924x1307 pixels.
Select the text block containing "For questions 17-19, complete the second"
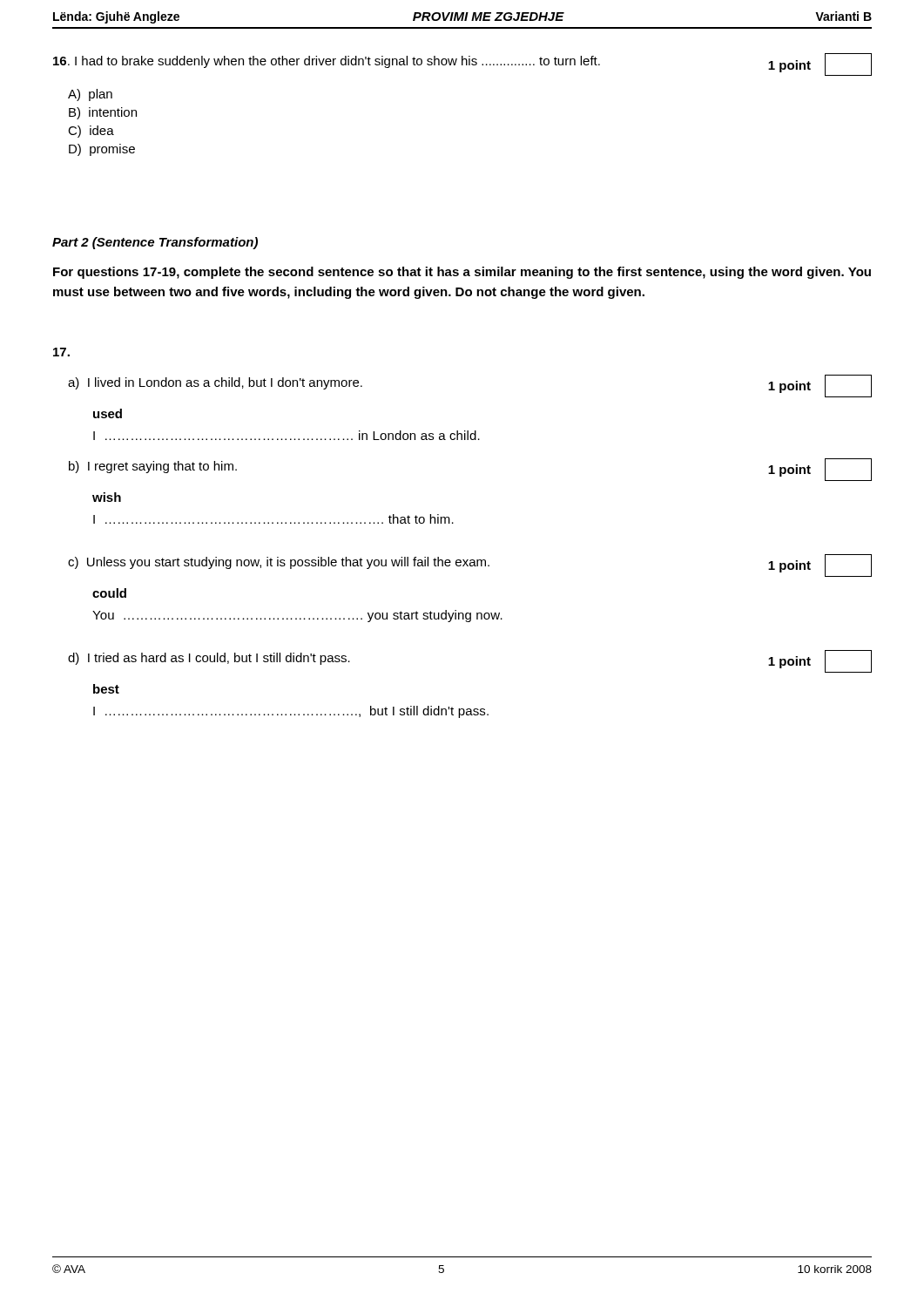point(462,282)
